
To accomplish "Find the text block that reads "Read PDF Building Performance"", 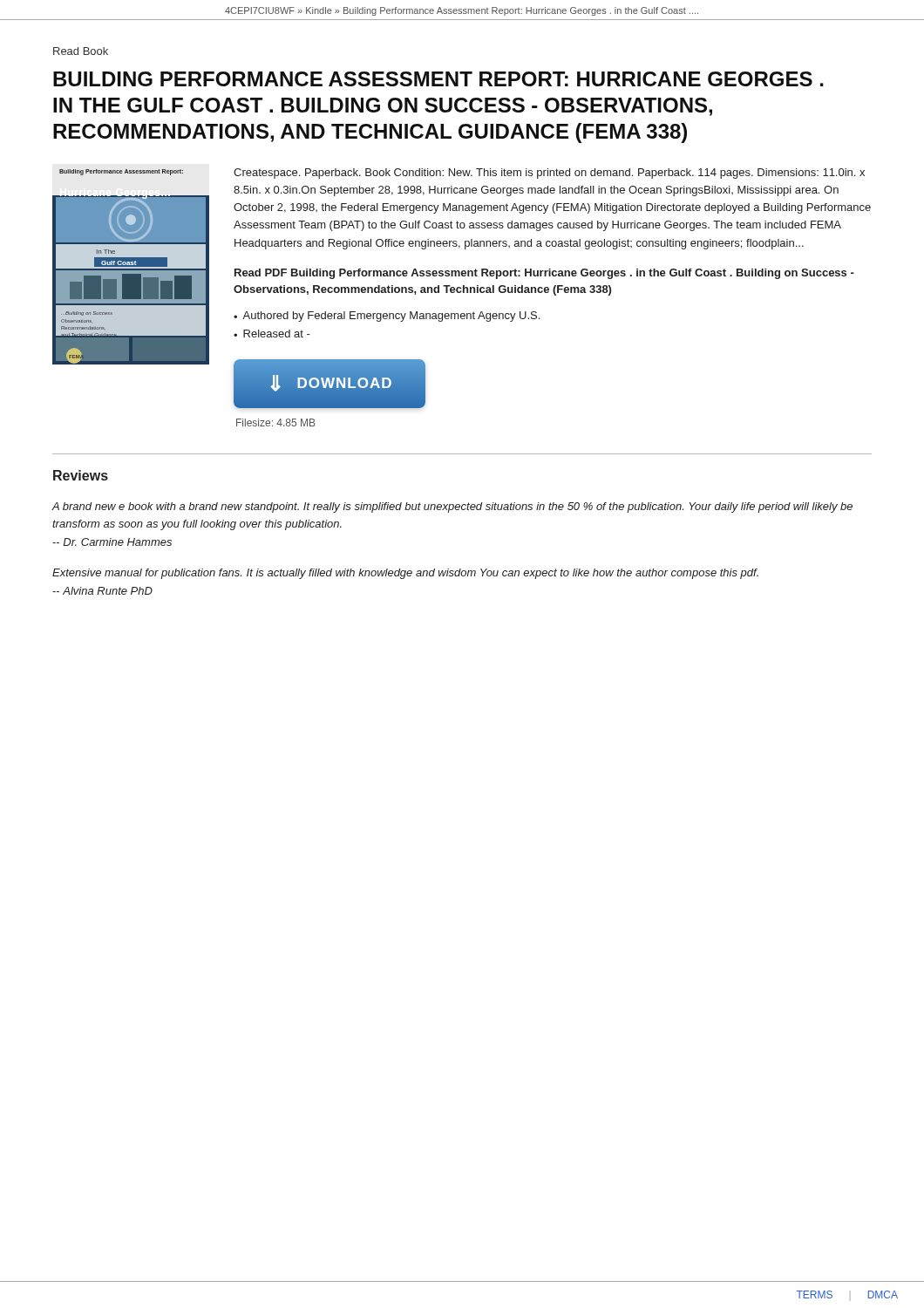I will [x=544, y=281].
